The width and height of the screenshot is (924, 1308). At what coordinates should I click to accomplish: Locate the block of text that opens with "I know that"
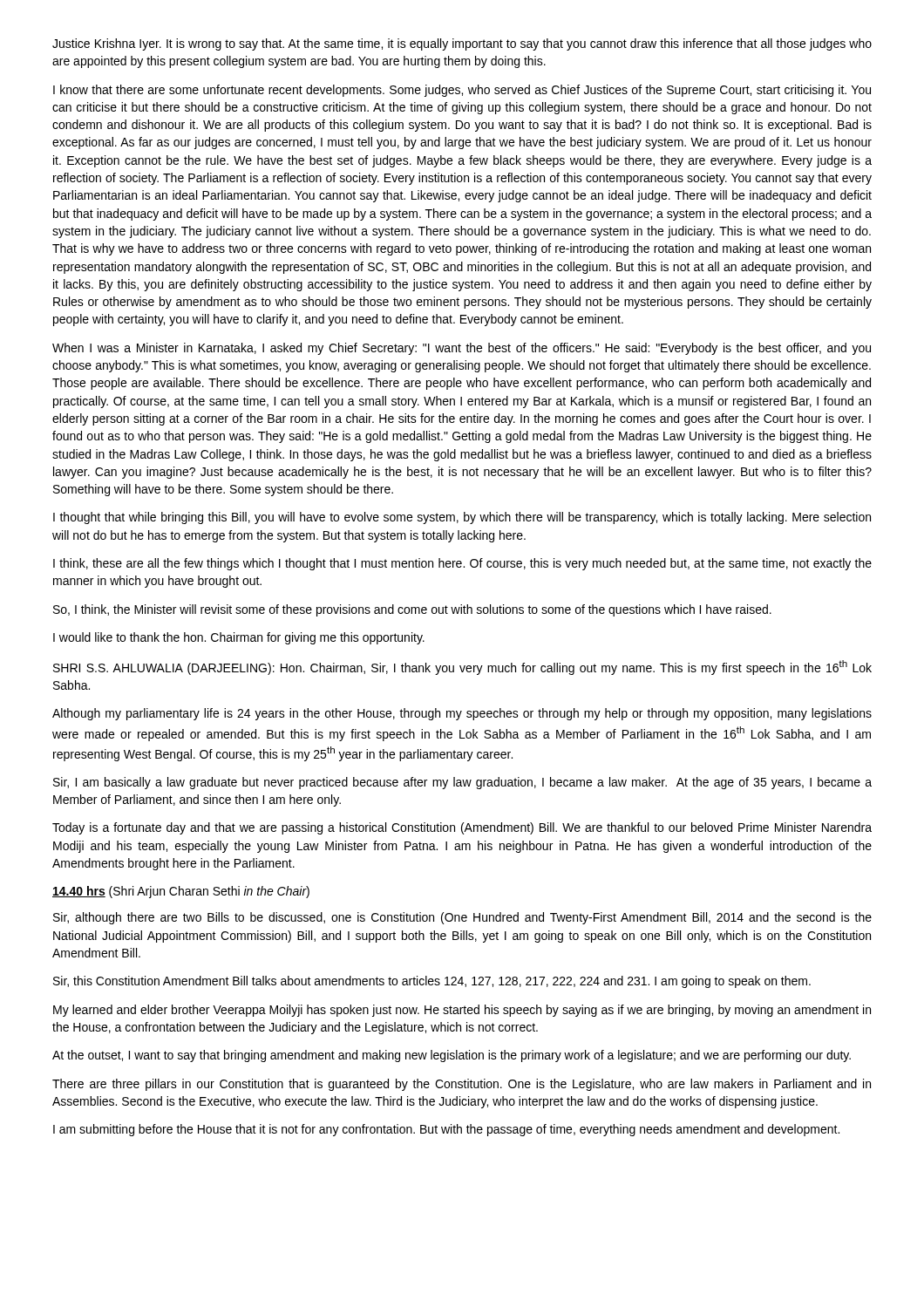462,205
